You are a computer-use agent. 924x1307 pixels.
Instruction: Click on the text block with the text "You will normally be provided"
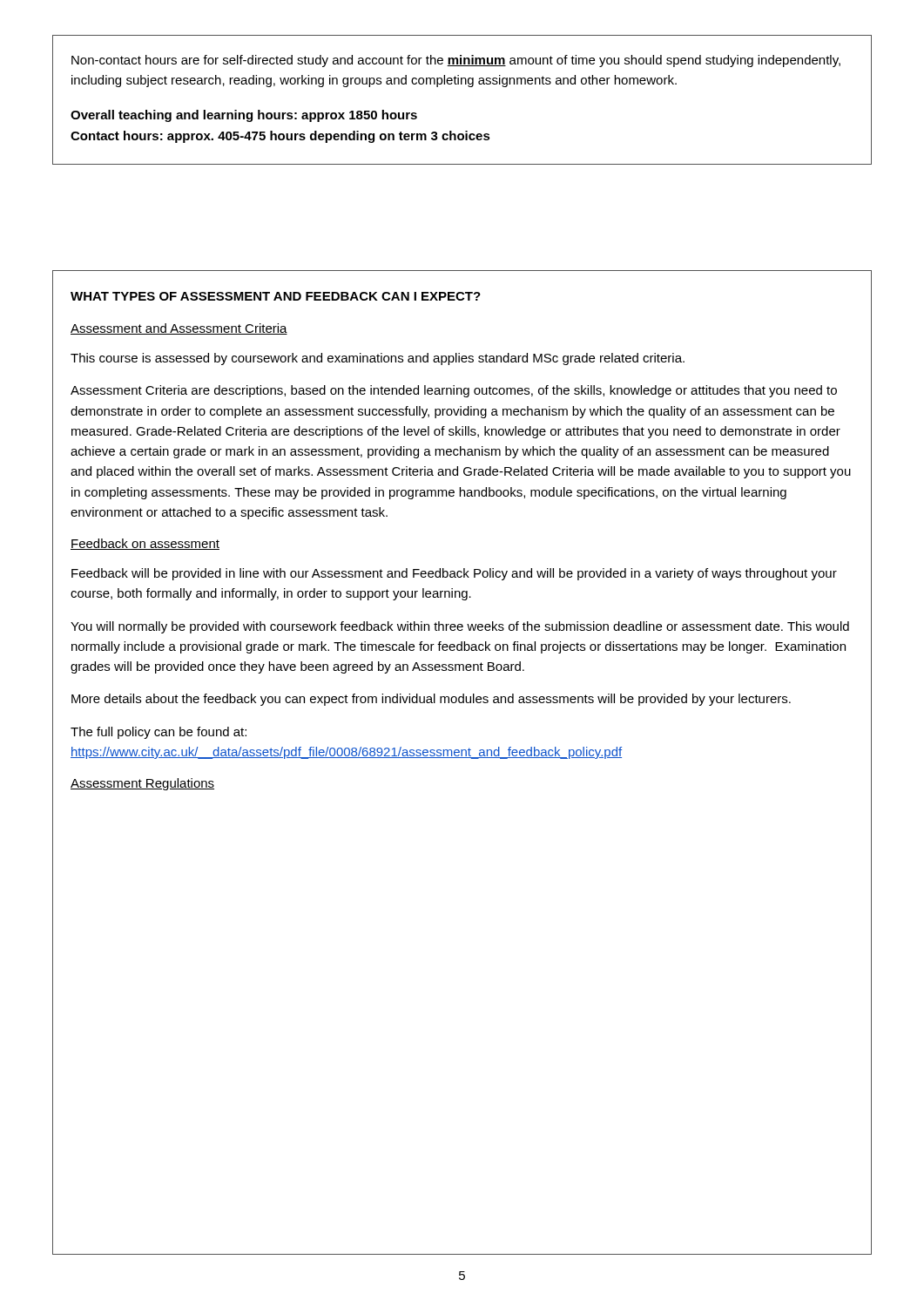click(460, 646)
